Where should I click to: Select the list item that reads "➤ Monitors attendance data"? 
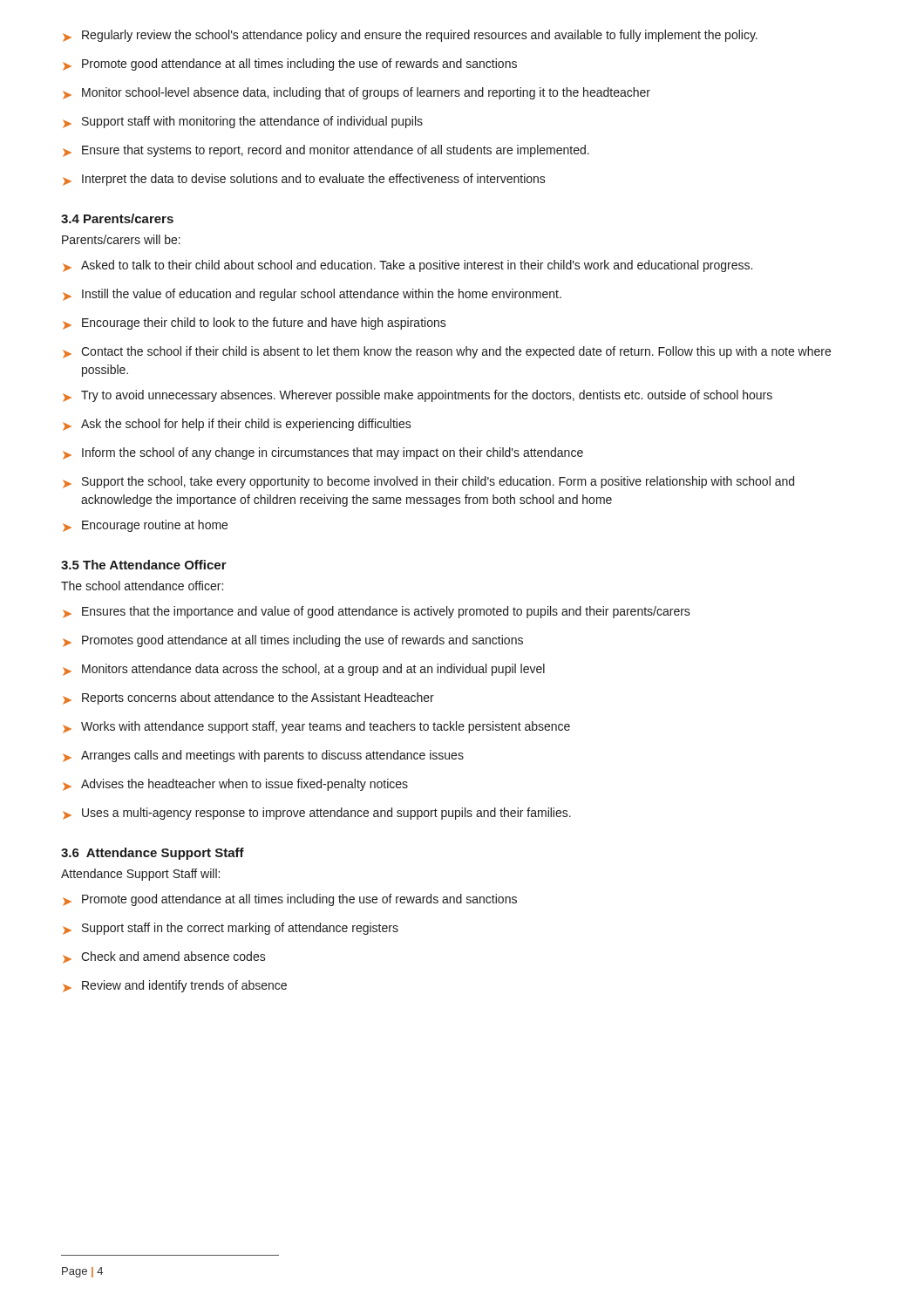point(462,671)
